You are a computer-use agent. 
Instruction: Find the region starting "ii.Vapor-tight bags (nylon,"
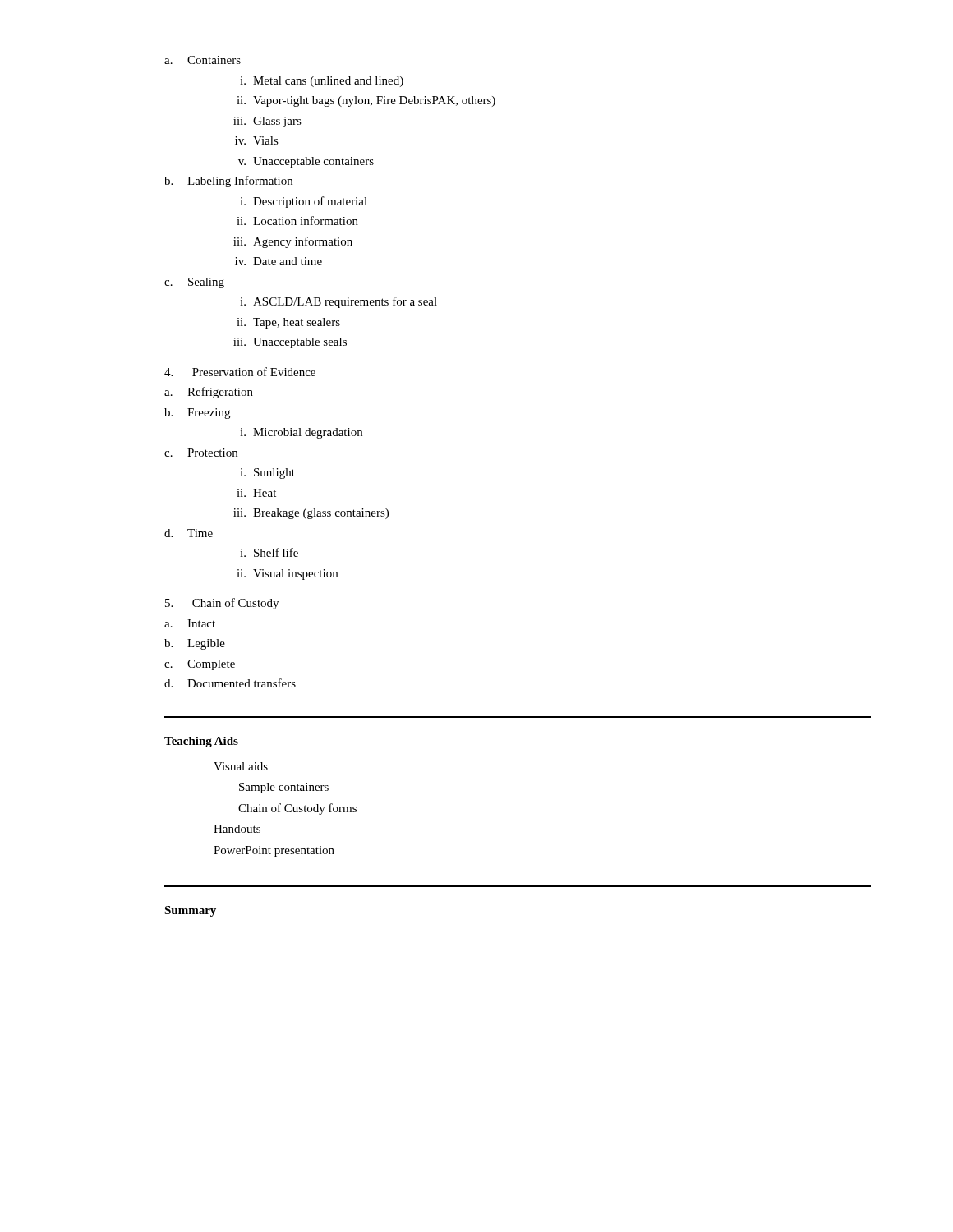pos(355,100)
